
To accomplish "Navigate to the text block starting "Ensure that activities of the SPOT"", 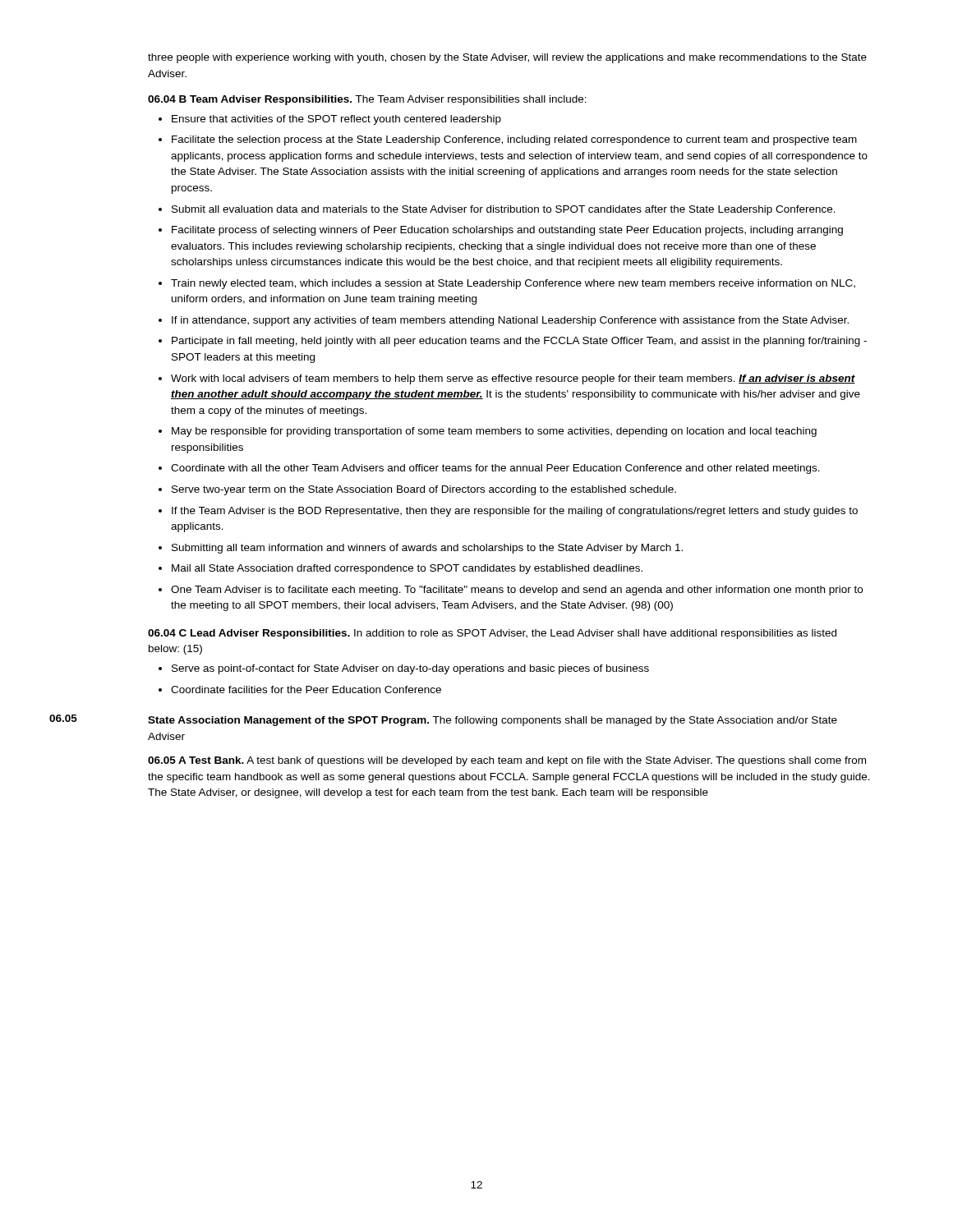I will [509, 119].
